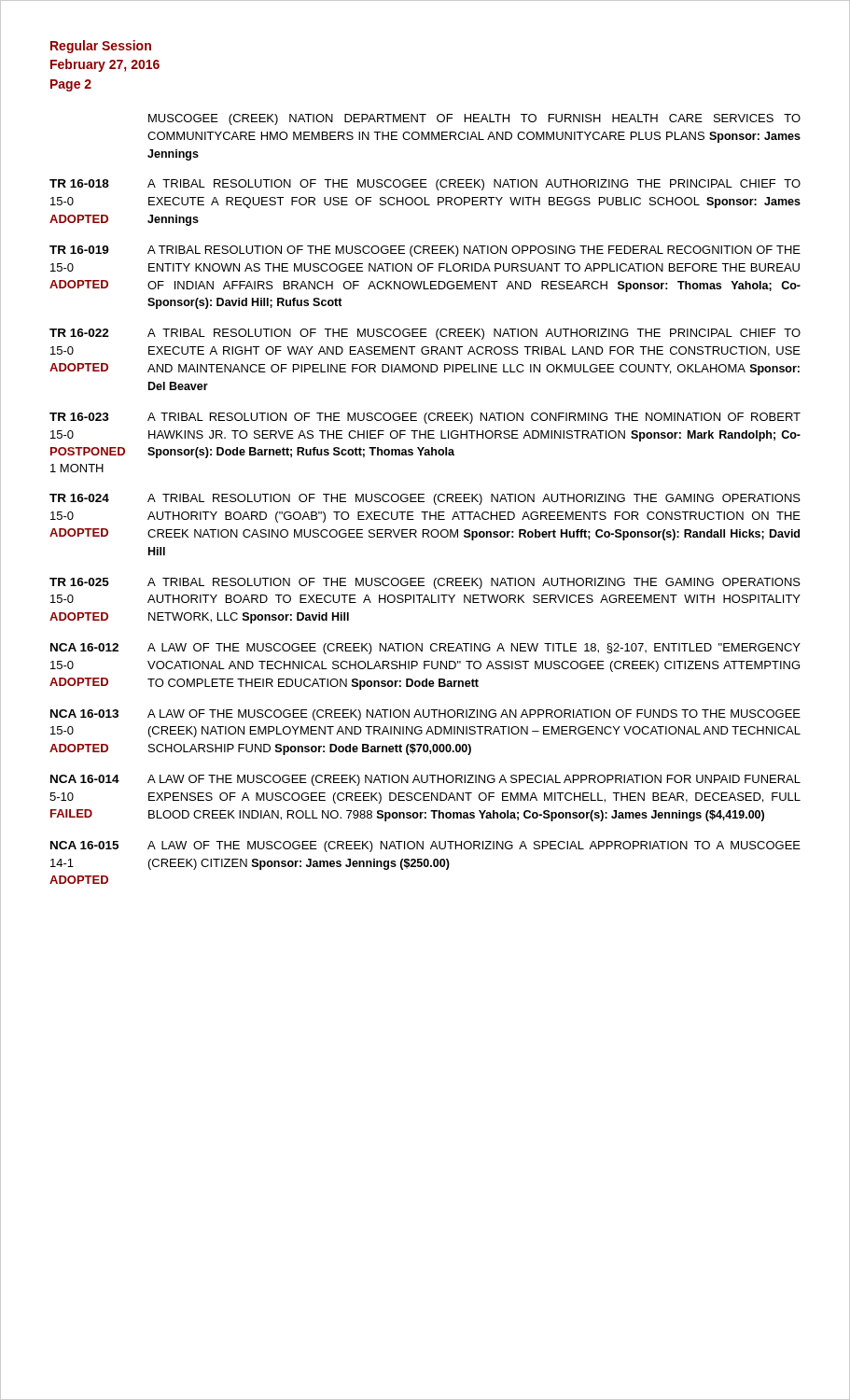The width and height of the screenshot is (850, 1400).
Task: Select the list item that reads "TR 16-024 15-0 ADOPTED"
Action: click(x=425, y=525)
